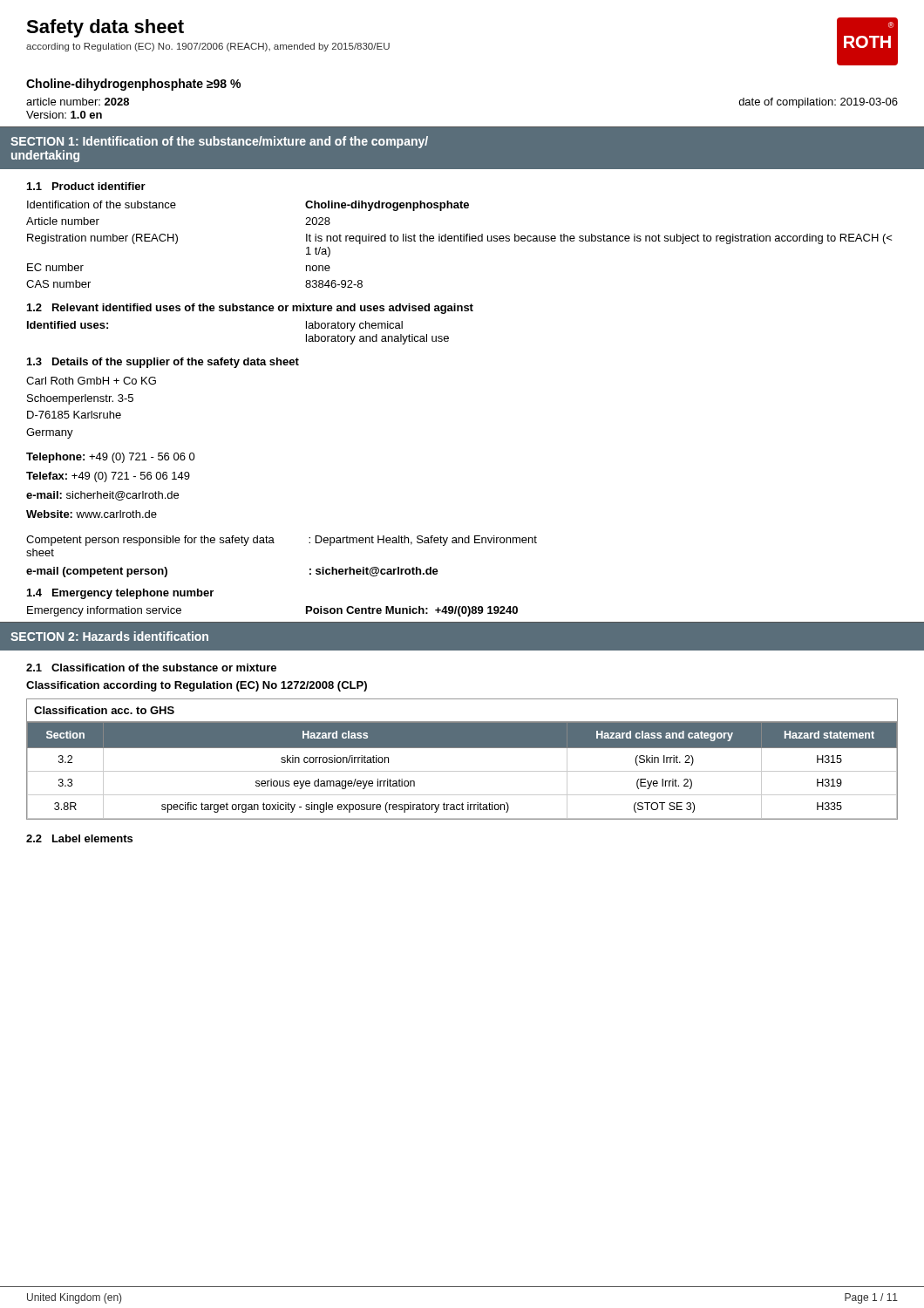Point to the block starting "1.1 Product identifier"

(86, 186)
